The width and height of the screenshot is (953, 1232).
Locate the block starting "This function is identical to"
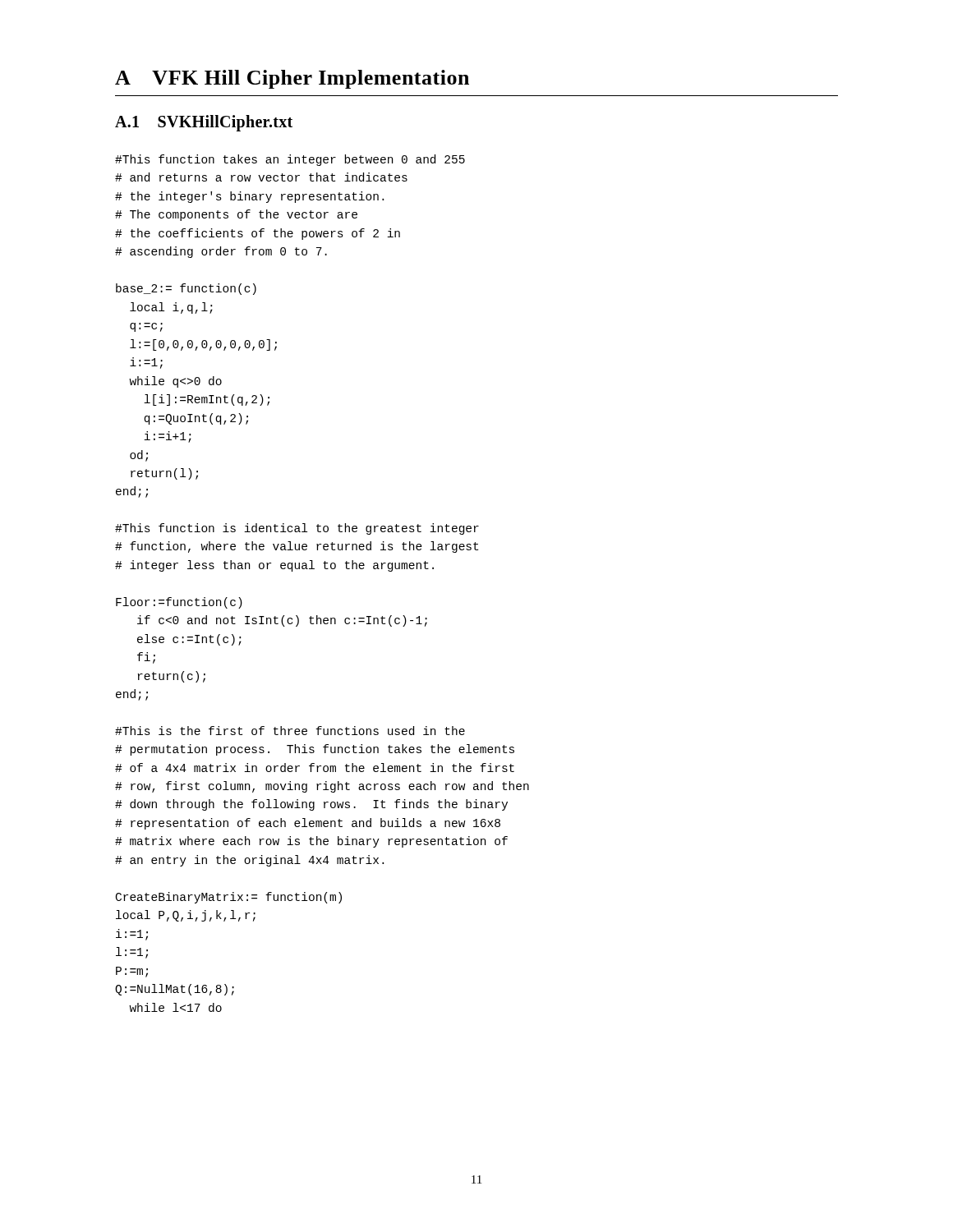[x=297, y=529]
